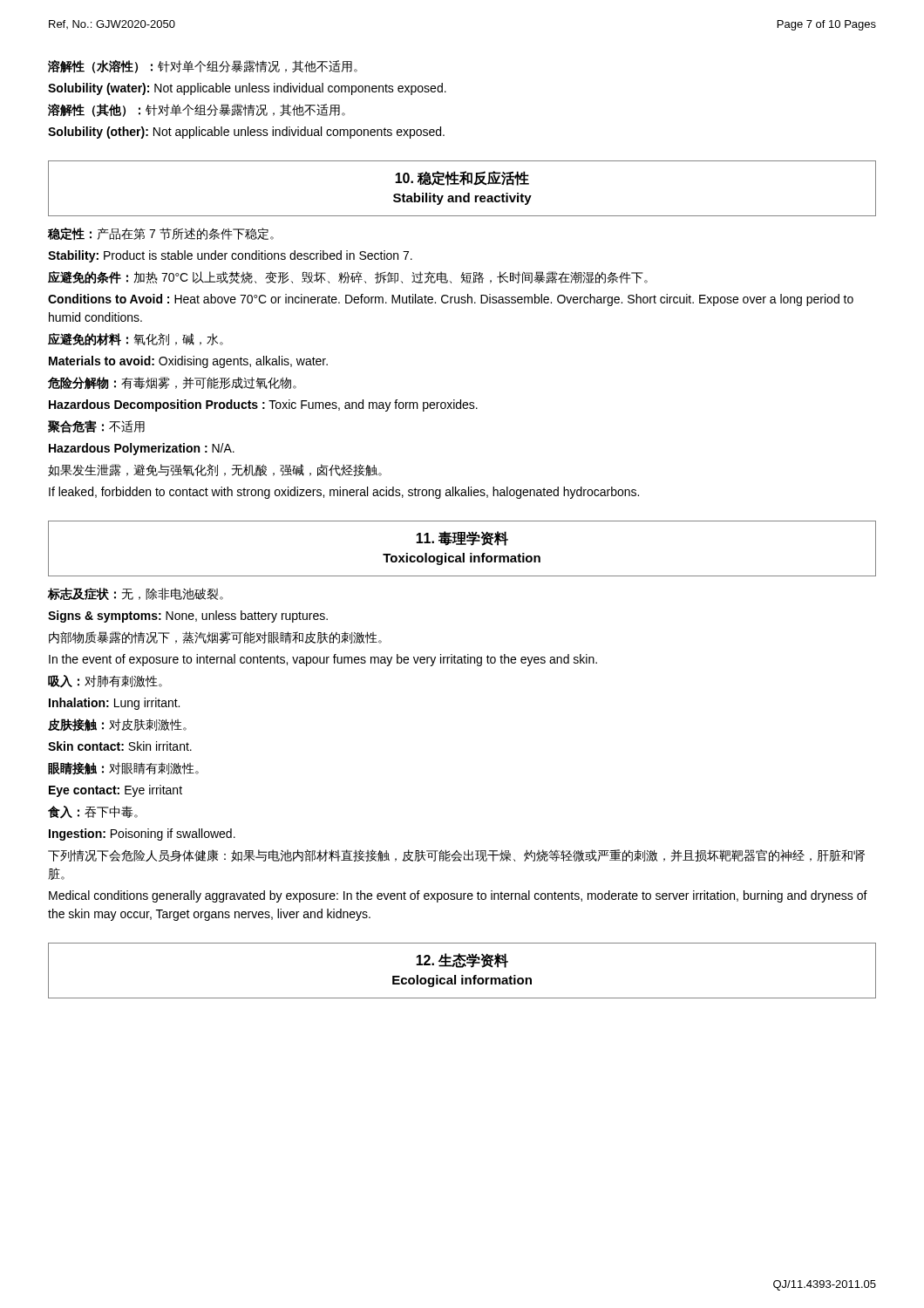Where is the passage that starts "Medical conditions generally aggravated"?
This screenshot has width=924, height=1308.
(457, 905)
